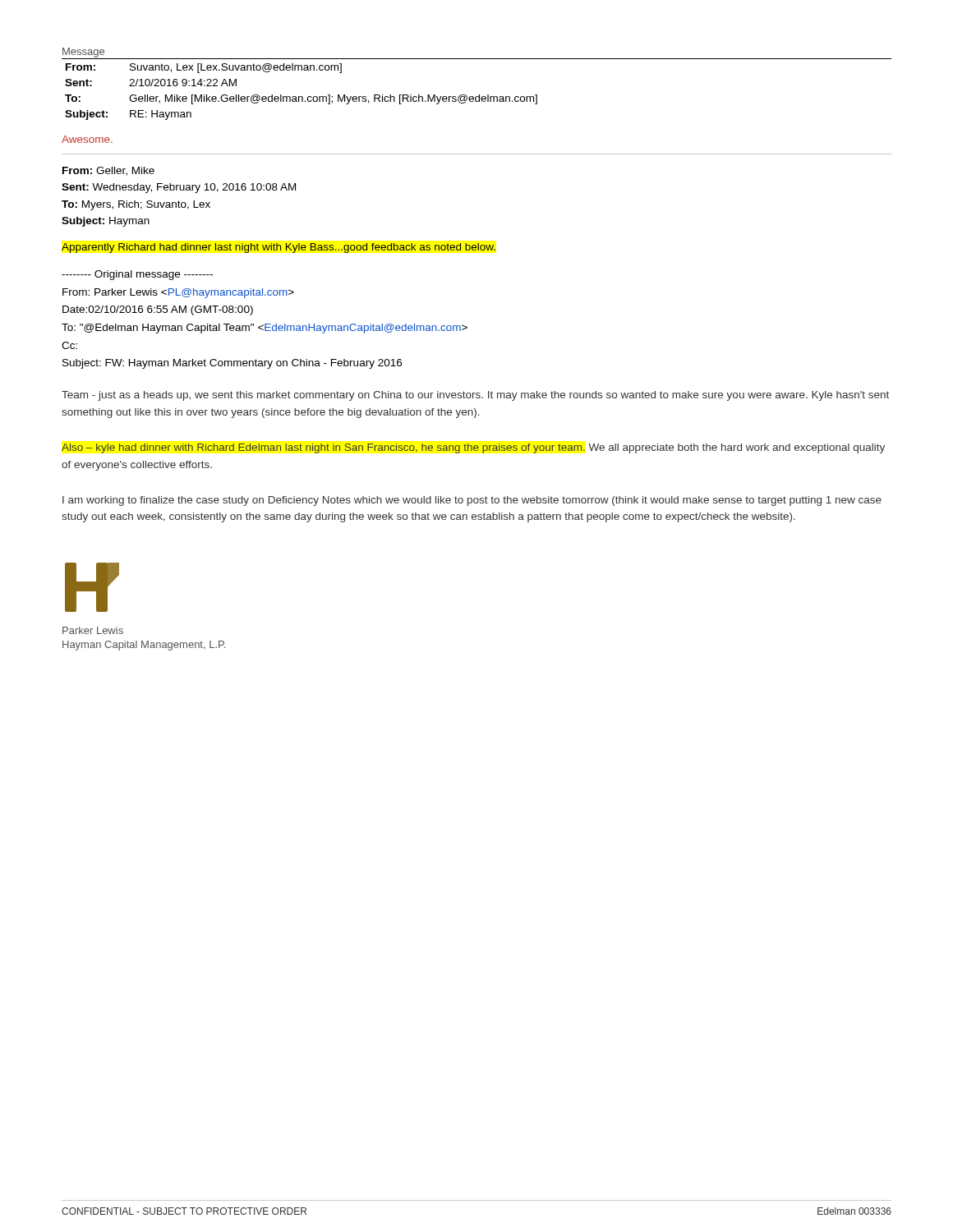Screen dimensions: 1232x953
Task: Click the passage that begins "Original message -------- From: Parker Lewis Date:02/10/2016"
Action: click(x=265, y=318)
